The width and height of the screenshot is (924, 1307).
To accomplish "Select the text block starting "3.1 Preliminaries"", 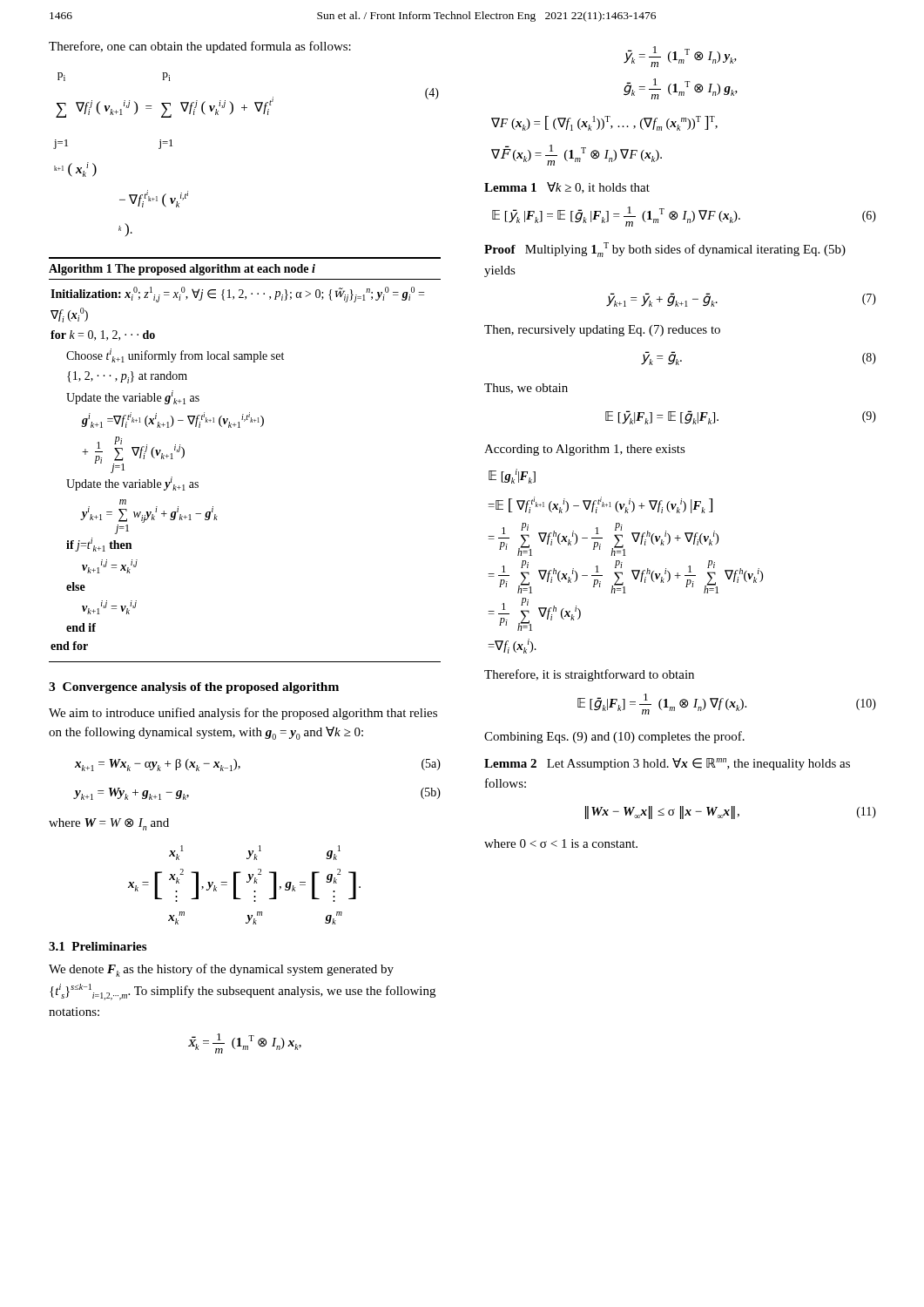I will [x=98, y=946].
